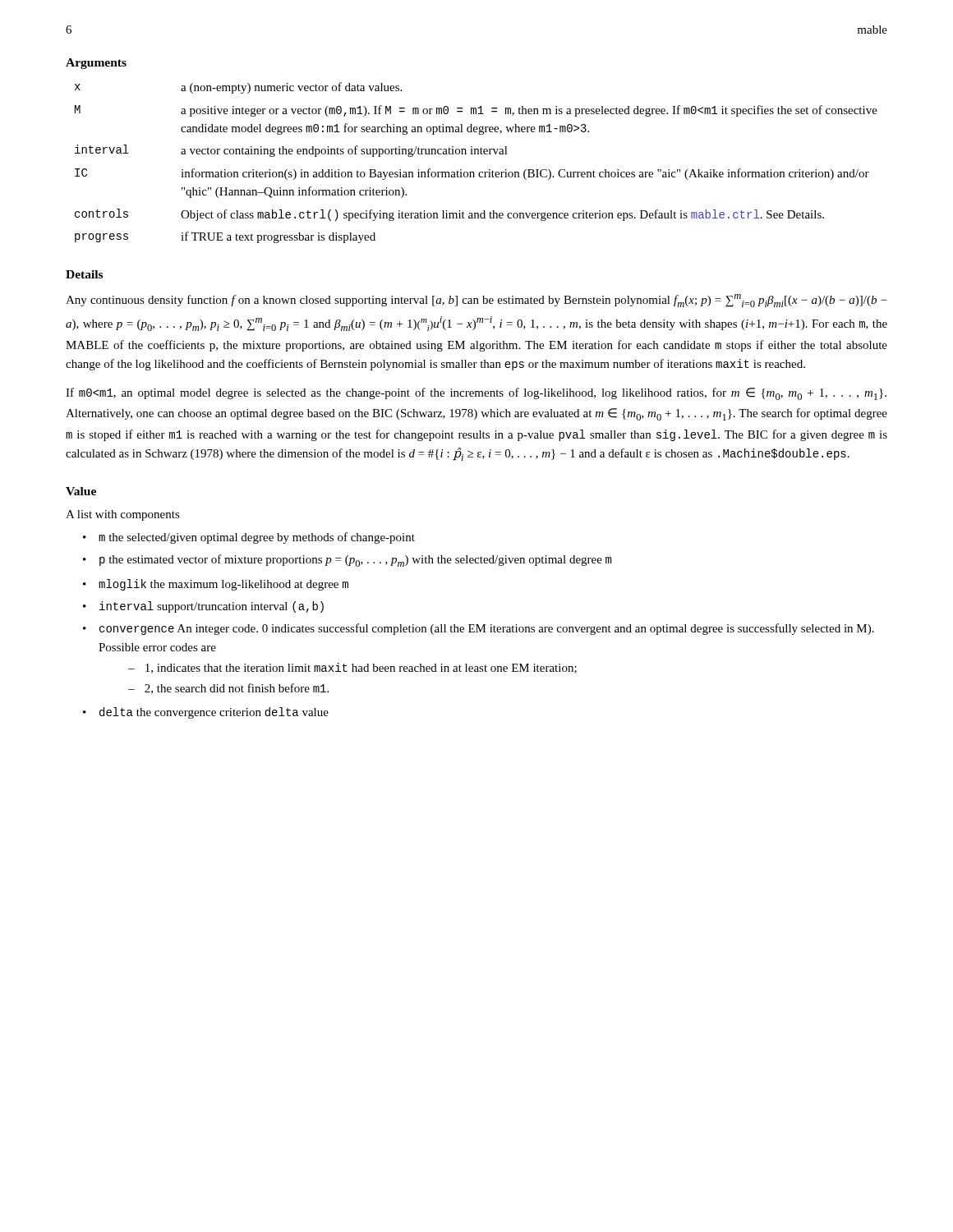953x1232 pixels.
Task: Click on the list item that says "•interval support/truncation interval (a,b)"
Action: [203, 607]
